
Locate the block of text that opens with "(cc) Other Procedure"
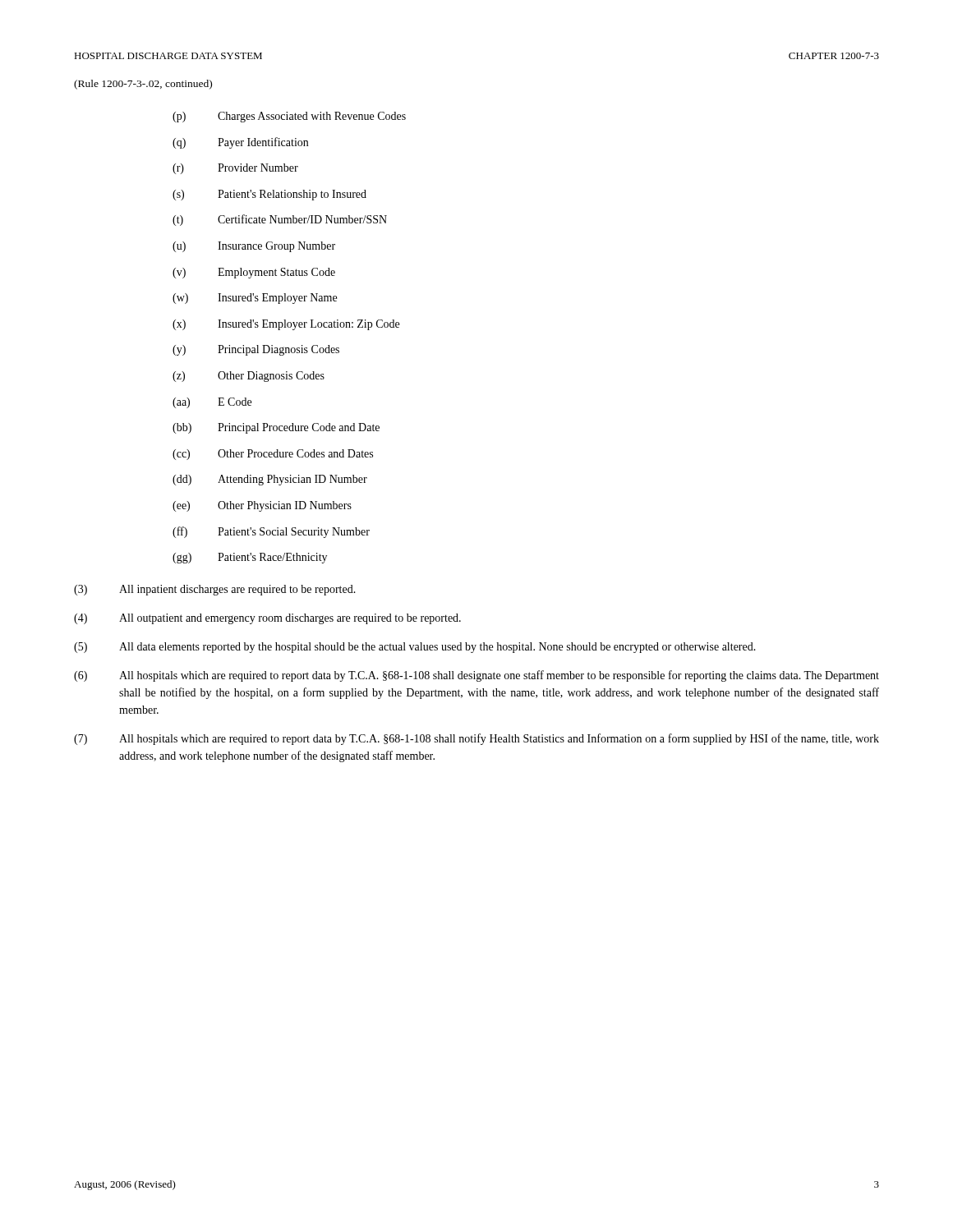tap(273, 454)
